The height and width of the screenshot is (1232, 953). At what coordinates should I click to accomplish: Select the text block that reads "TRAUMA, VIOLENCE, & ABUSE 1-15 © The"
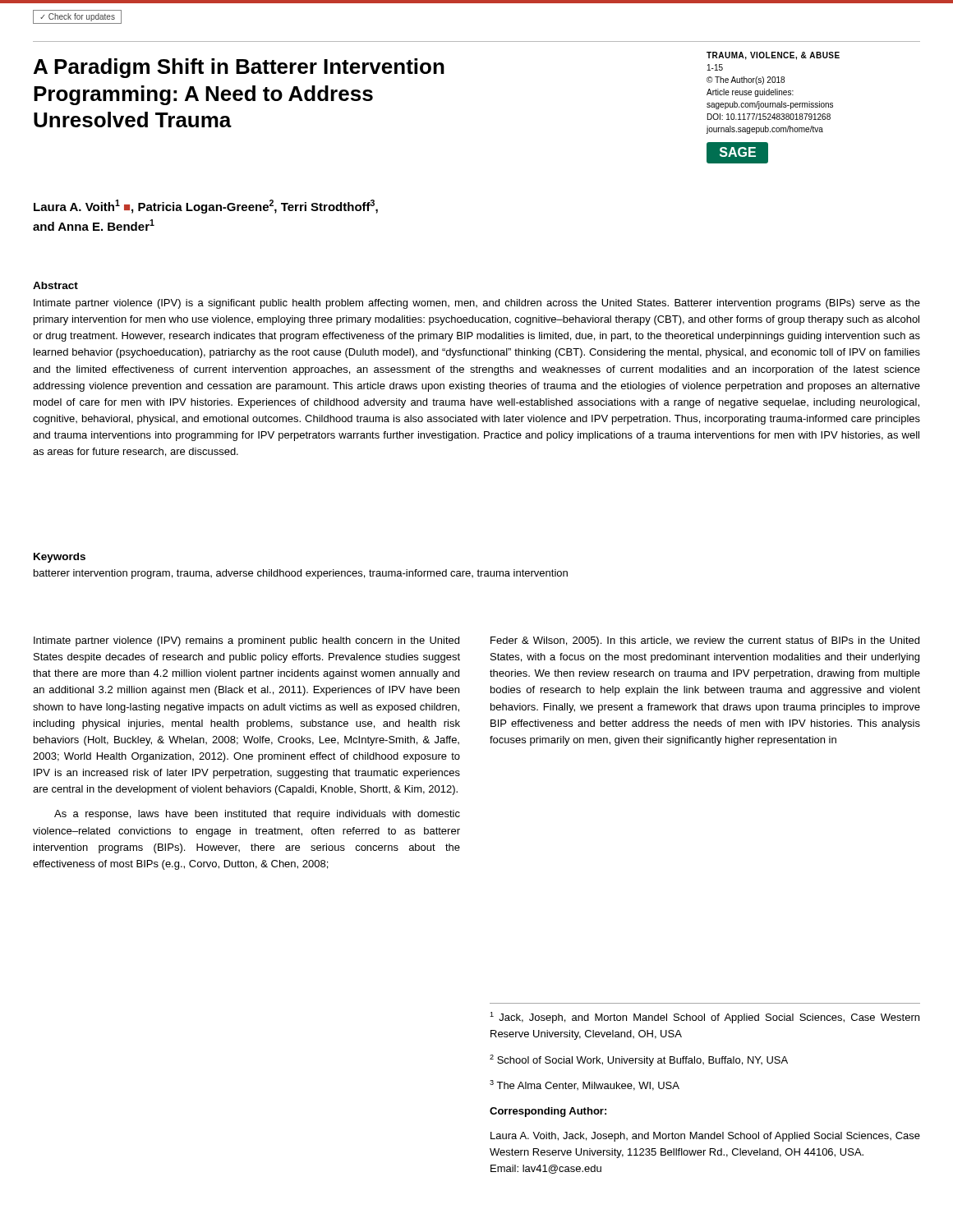(813, 107)
